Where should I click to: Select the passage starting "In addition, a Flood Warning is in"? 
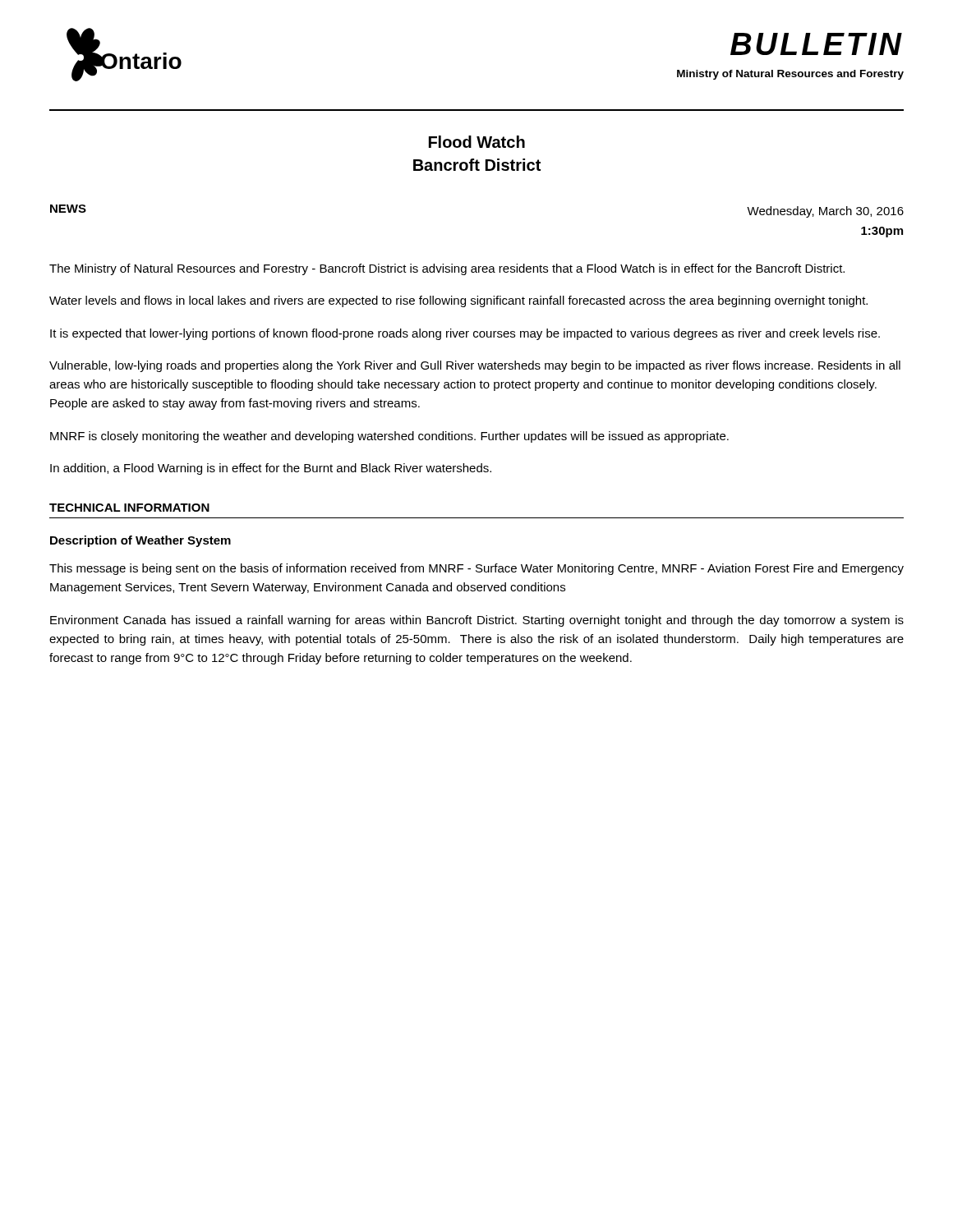pyautogui.click(x=476, y=468)
